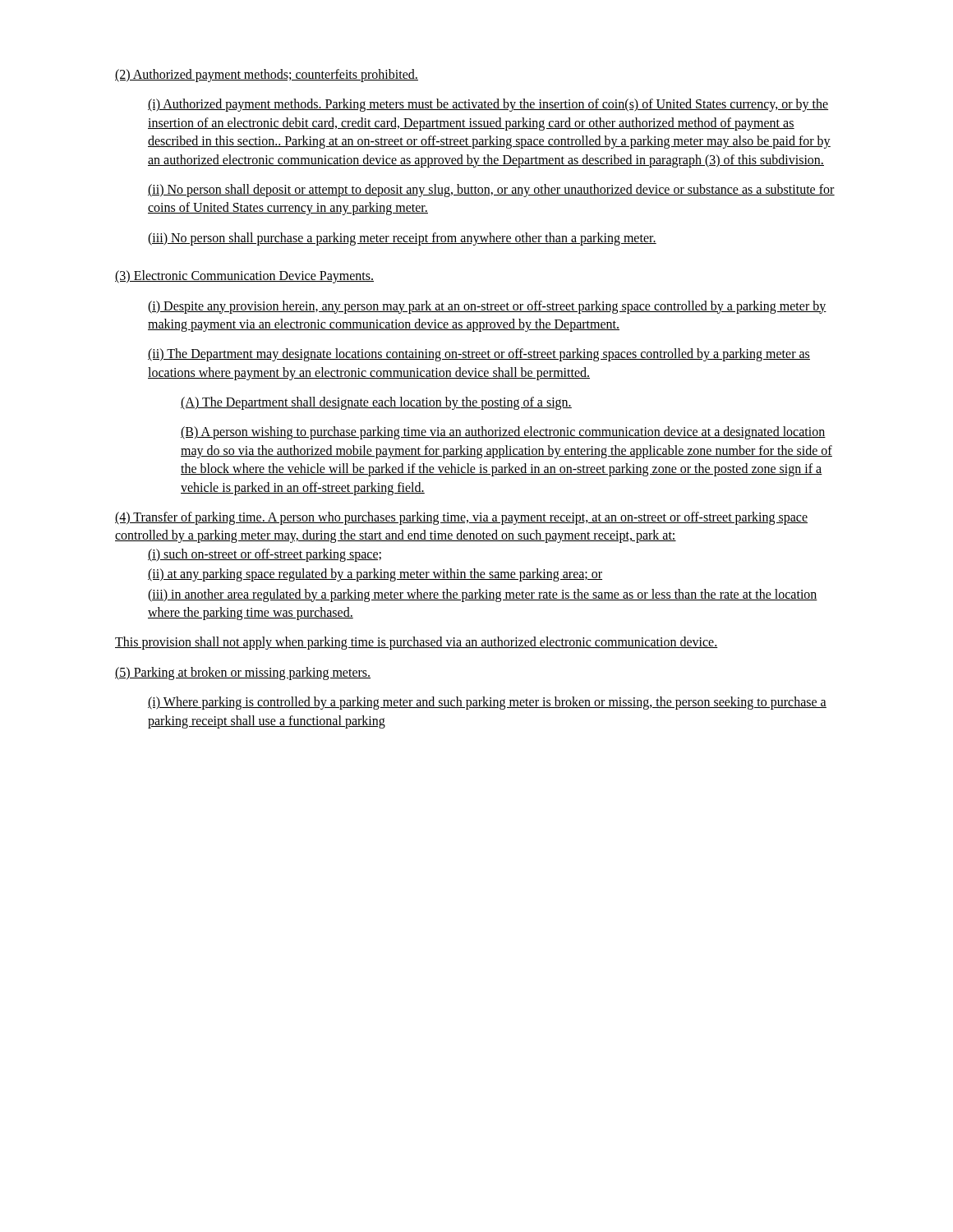This screenshot has height=1232, width=953.
Task: Click on the section header that says "(2) Authorized payment methods; counterfeits"
Action: point(267,76)
